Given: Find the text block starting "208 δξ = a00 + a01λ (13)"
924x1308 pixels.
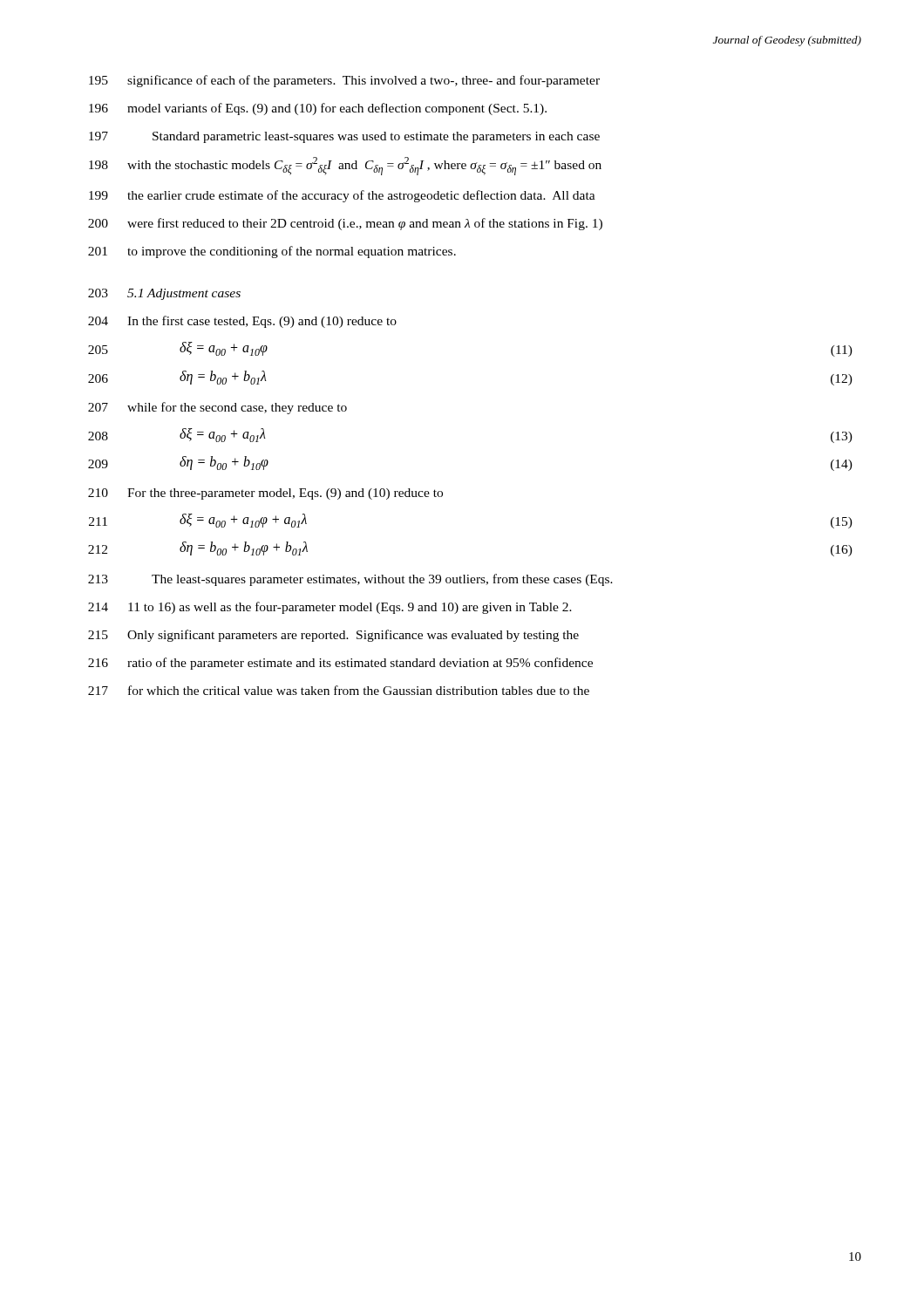Looking at the screenshot, I should point(96,436).
